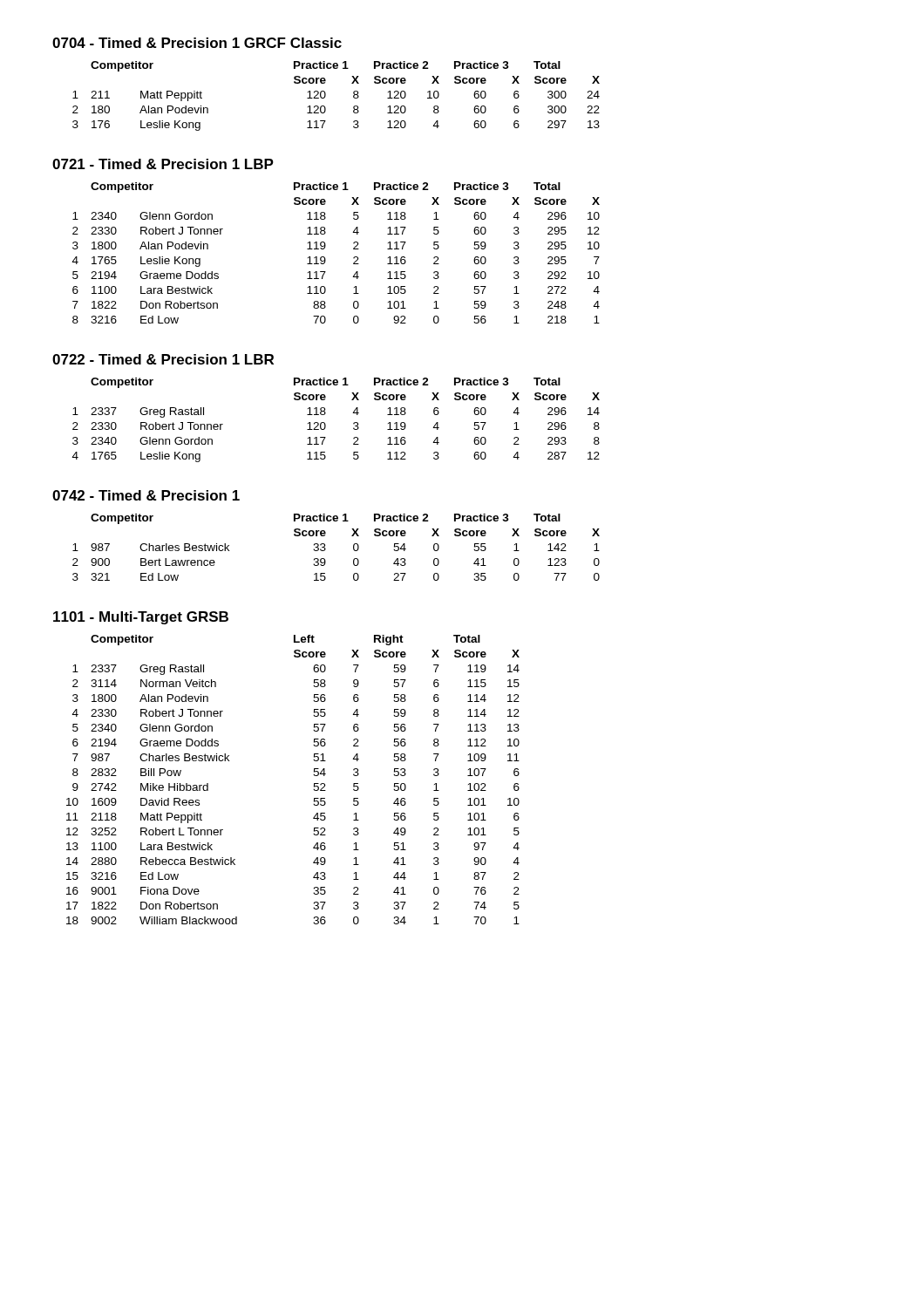
Task: Select the section header containing "0721 - Timed & Precision 1"
Action: tap(163, 164)
